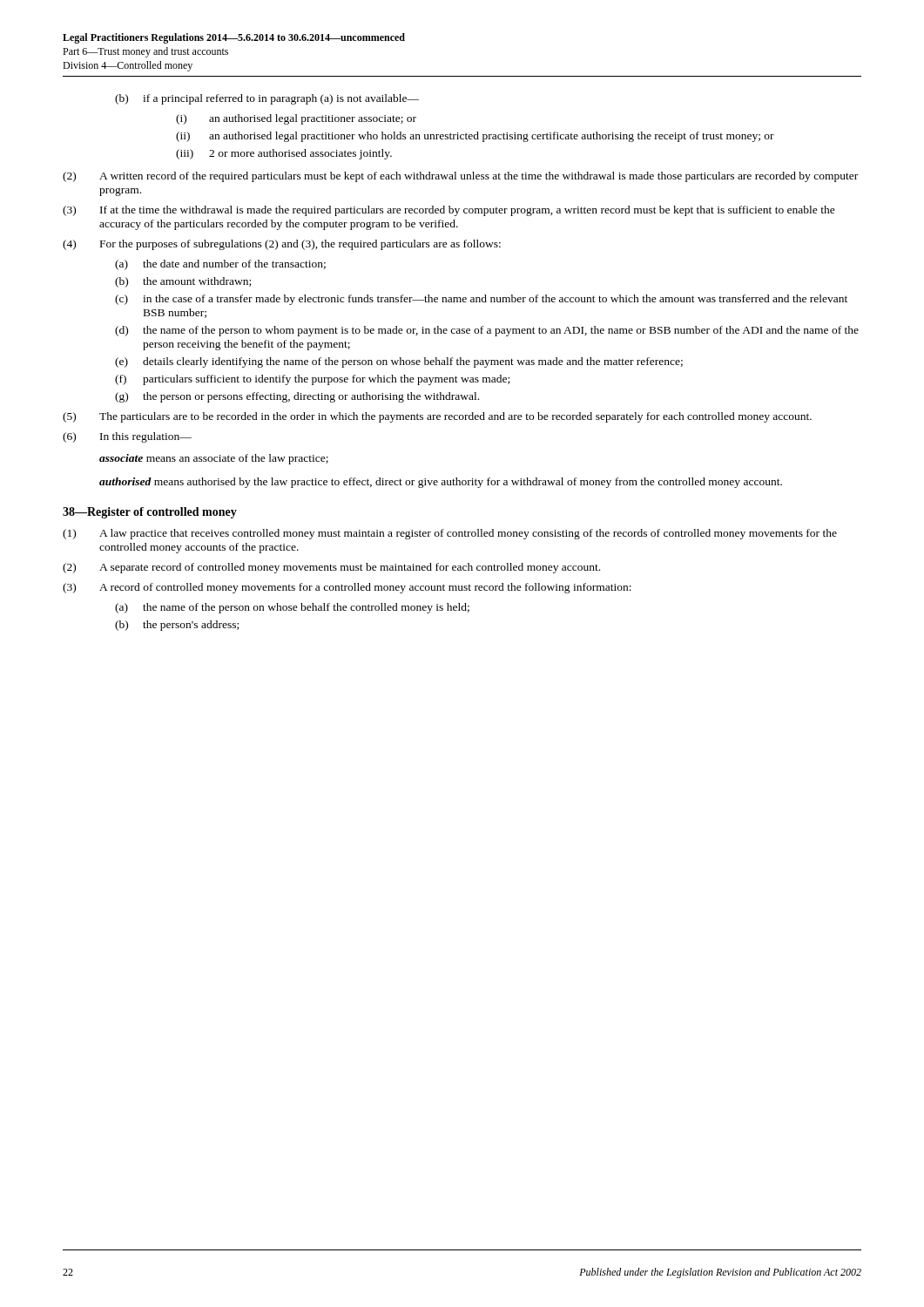Select the section header that says "38—Register of controlled money"
The height and width of the screenshot is (1307, 924).
(x=150, y=512)
